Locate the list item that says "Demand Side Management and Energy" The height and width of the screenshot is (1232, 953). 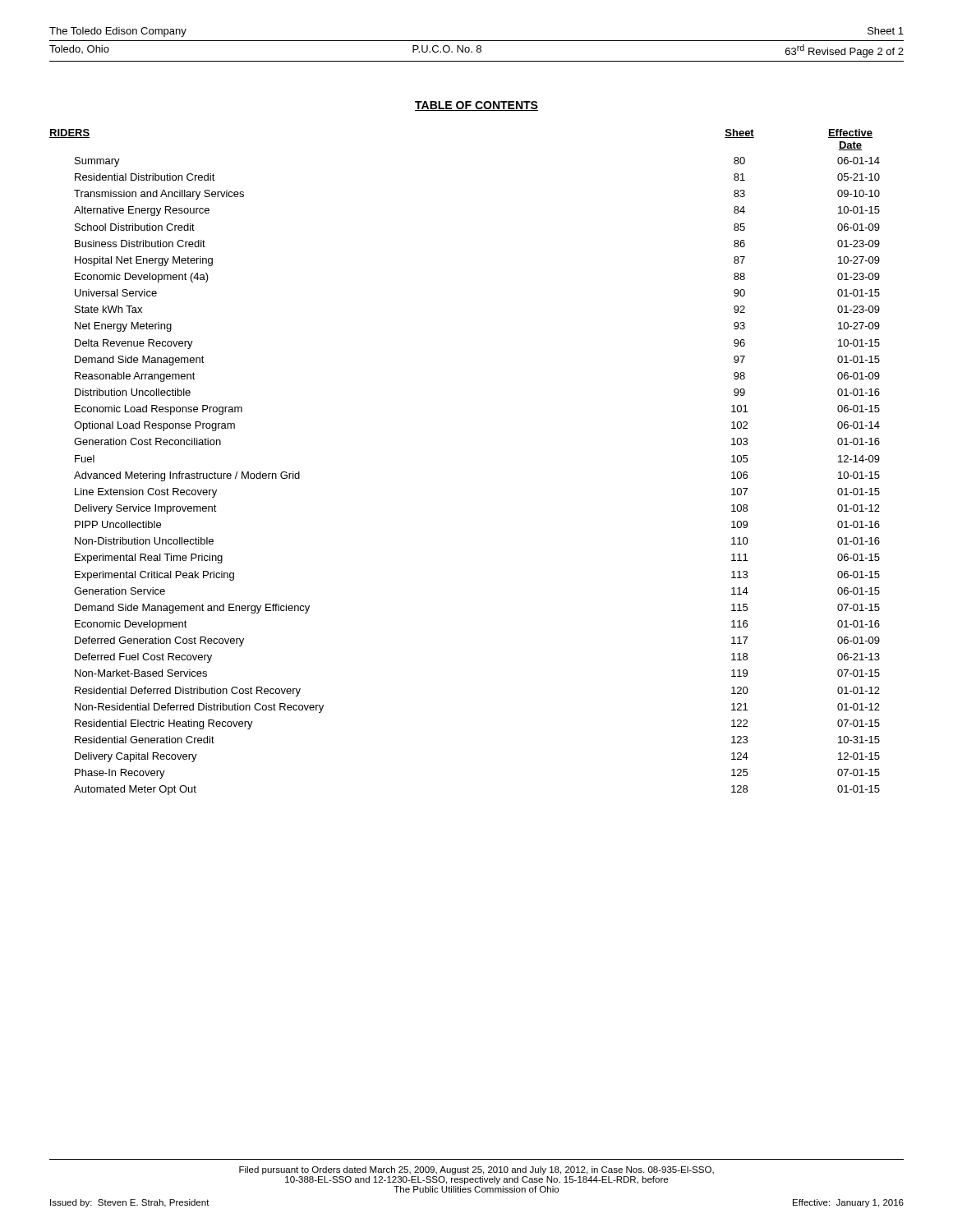pyautogui.click(x=192, y=608)
